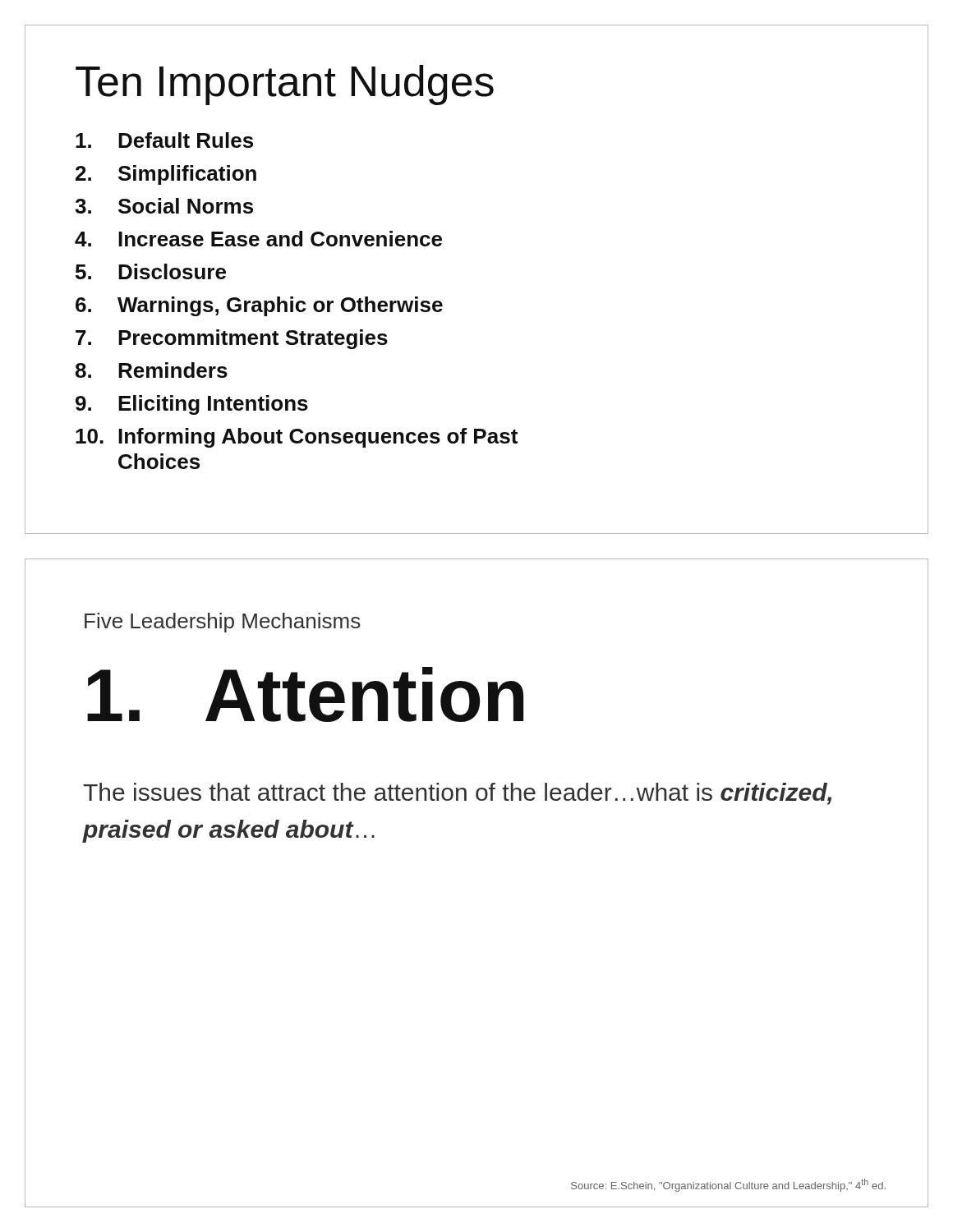This screenshot has height=1232, width=953.
Task: Point to the block beginning "The issues that"
Action: click(x=458, y=811)
